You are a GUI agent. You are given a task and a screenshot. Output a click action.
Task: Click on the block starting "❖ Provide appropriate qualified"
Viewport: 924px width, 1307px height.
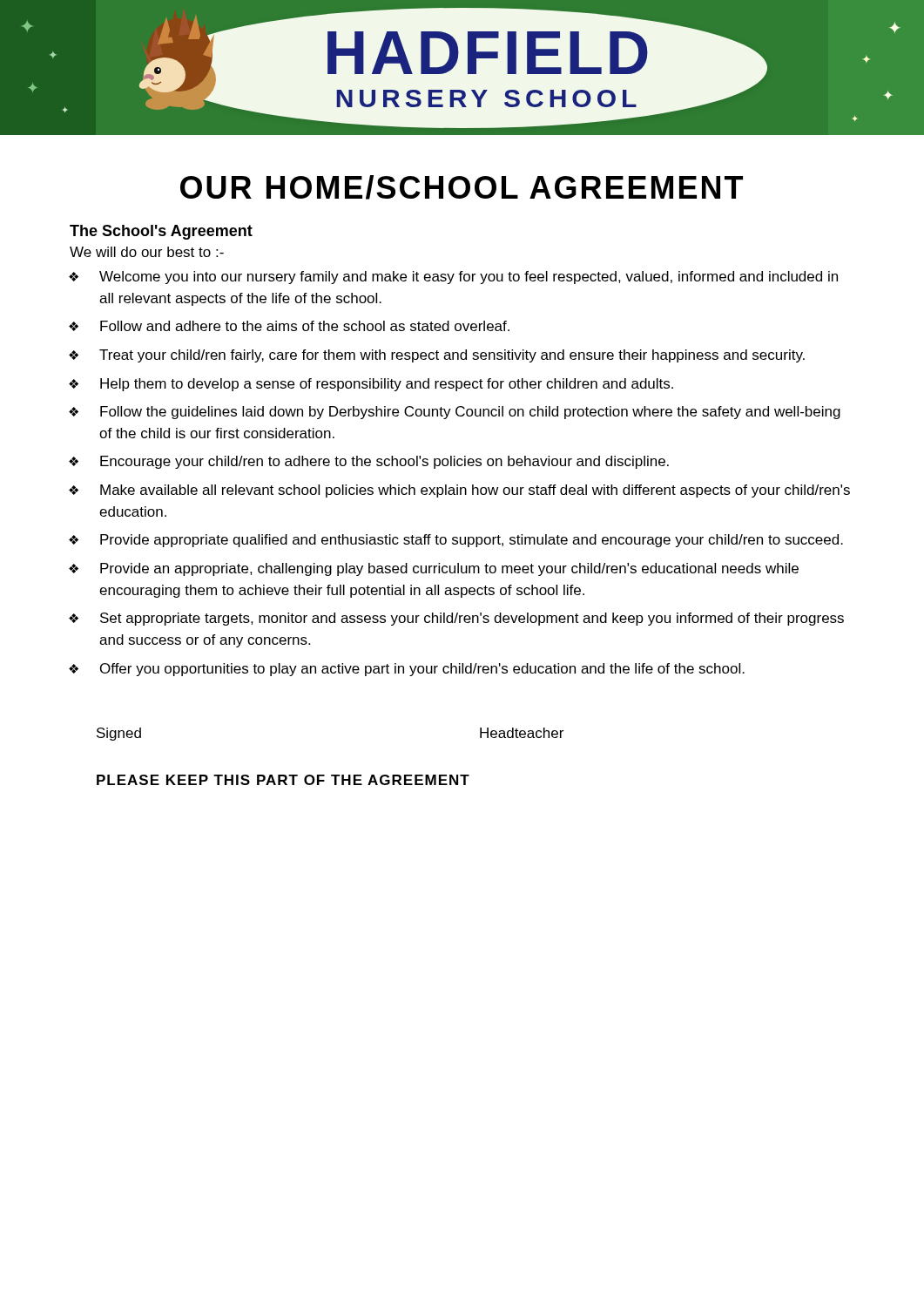tap(465, 541)
